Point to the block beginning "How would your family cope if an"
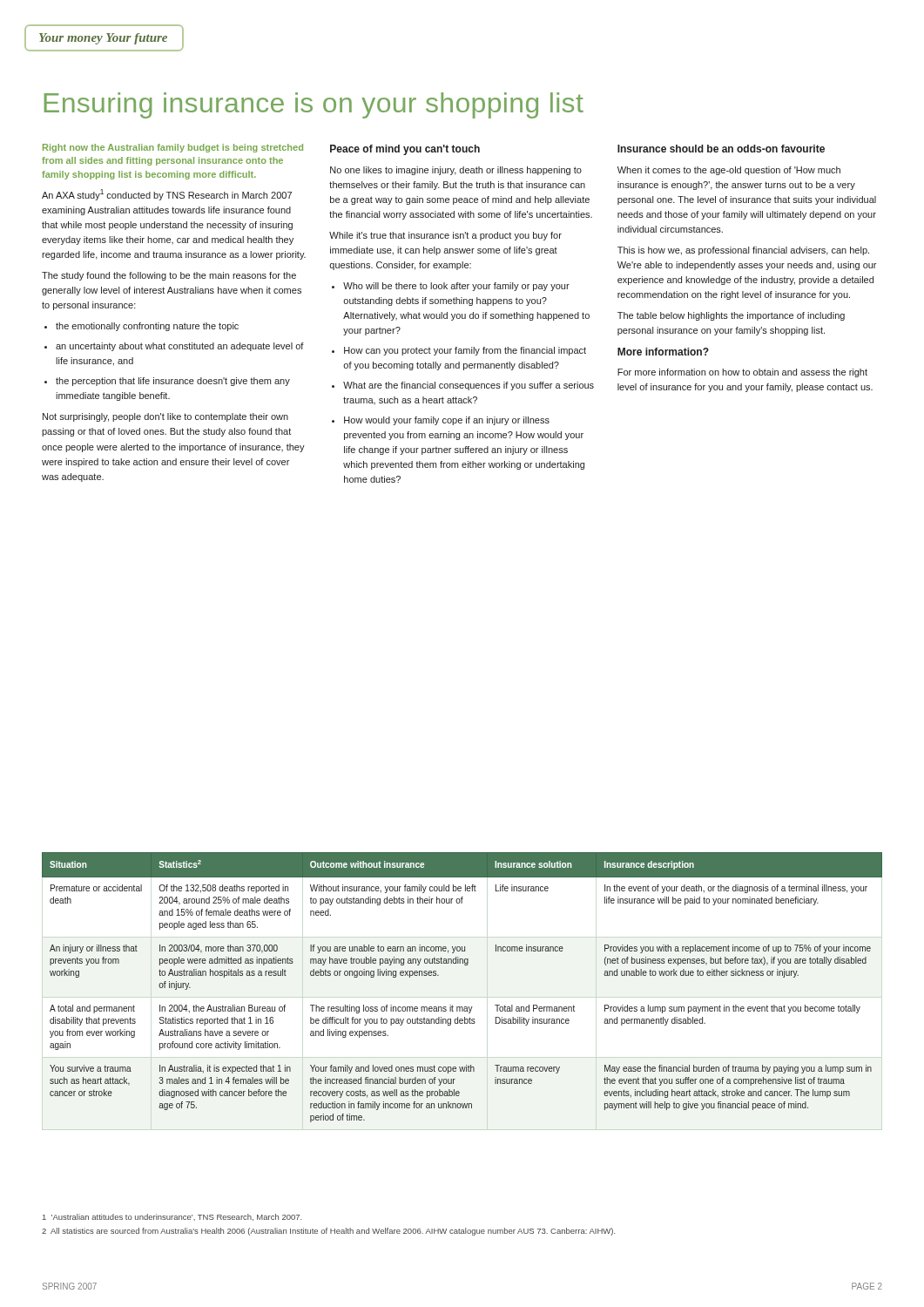The image size is (924, 1307). pos(464,450)
